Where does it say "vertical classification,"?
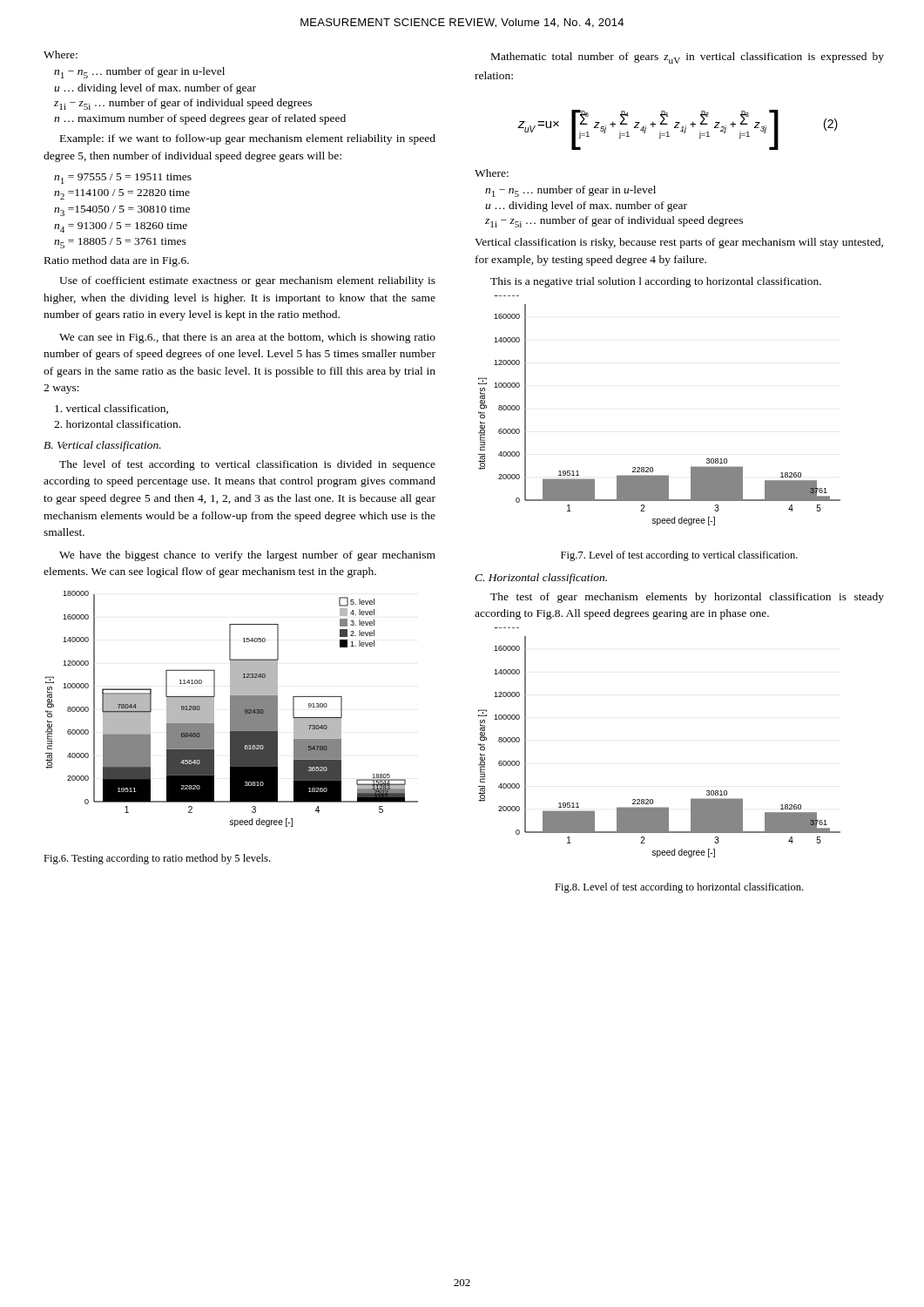 point(111,408)
